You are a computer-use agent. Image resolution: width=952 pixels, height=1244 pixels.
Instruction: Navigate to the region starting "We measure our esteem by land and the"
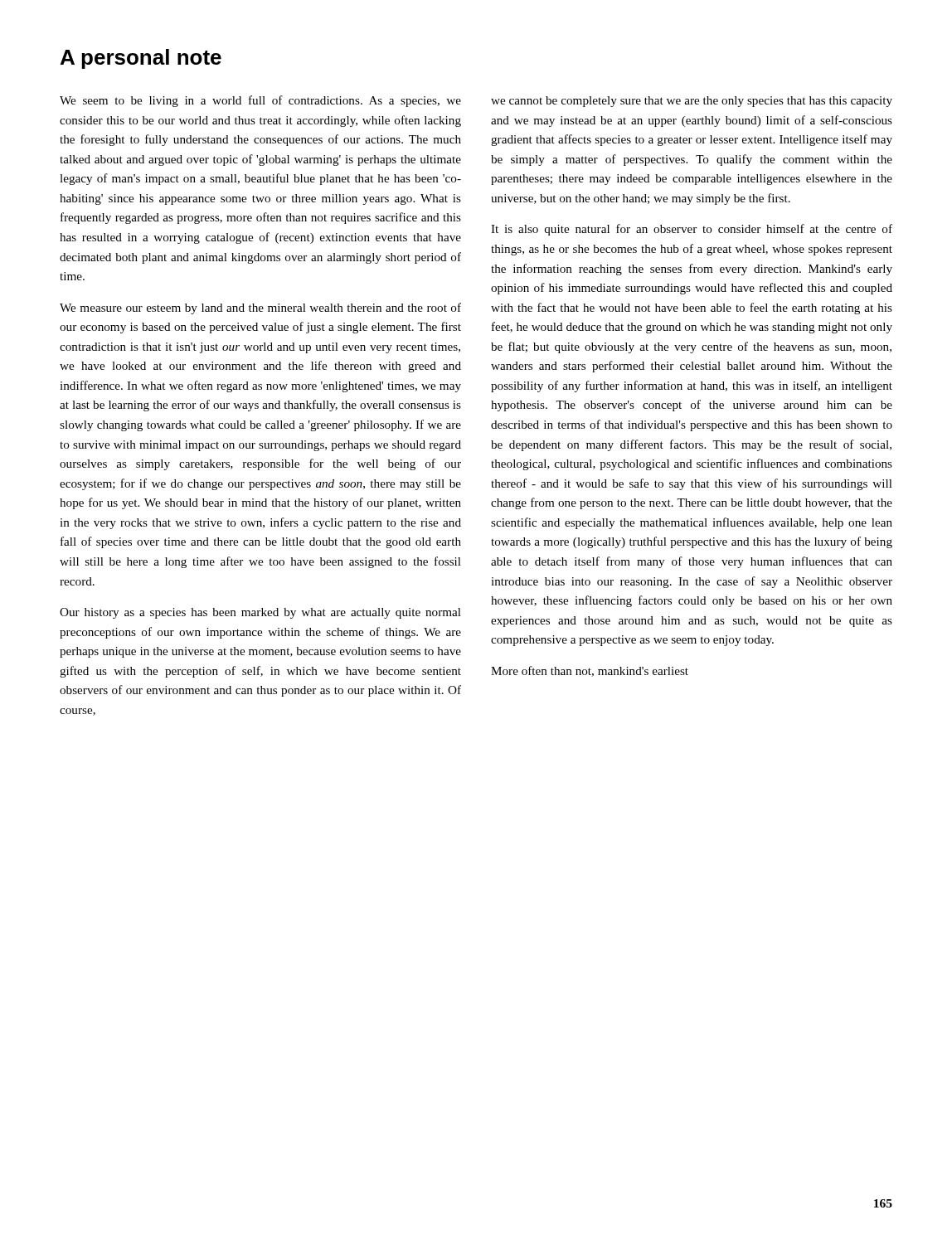[x=260, y=444]
